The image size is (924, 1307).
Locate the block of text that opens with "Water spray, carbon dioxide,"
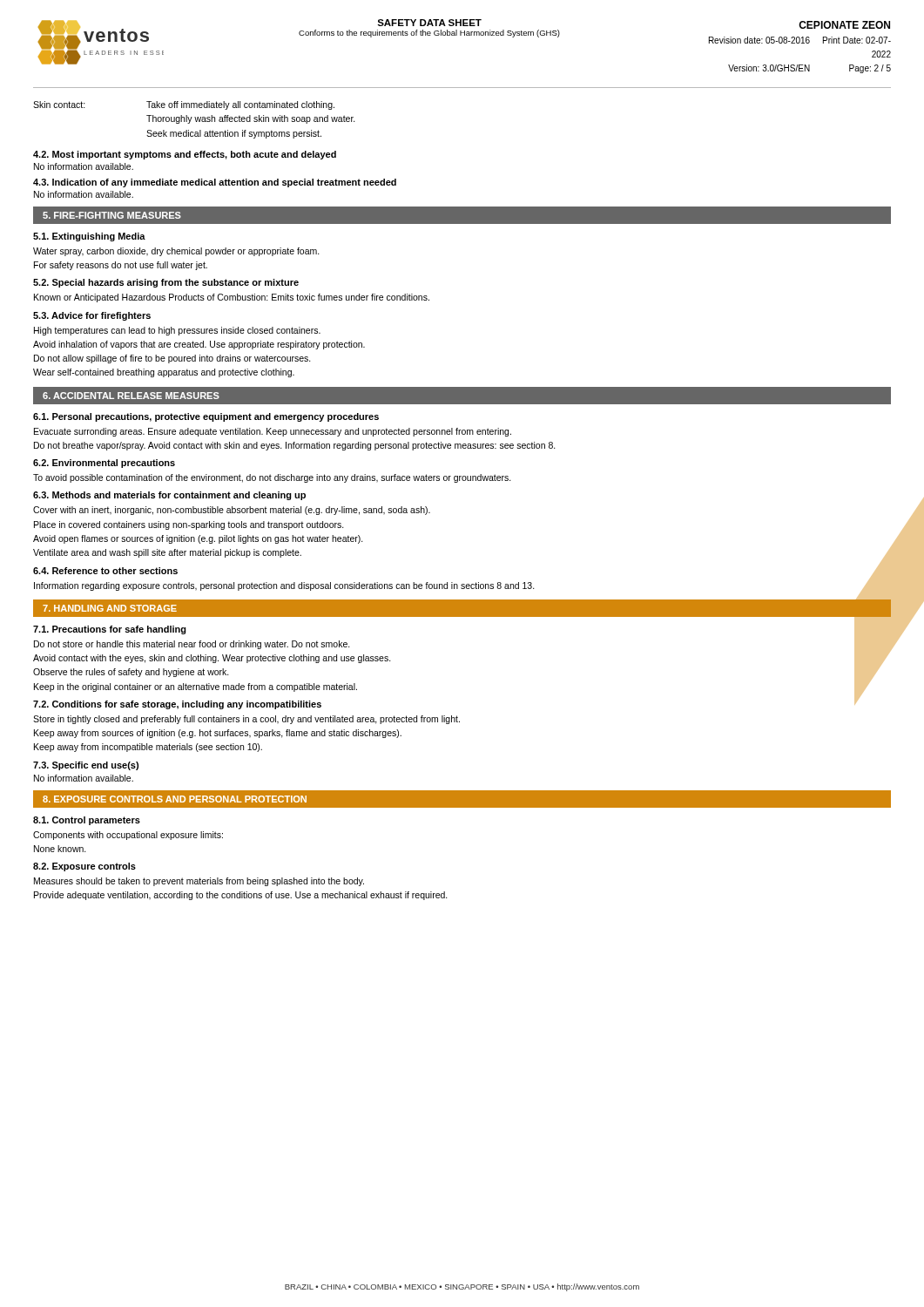(176, 258)
